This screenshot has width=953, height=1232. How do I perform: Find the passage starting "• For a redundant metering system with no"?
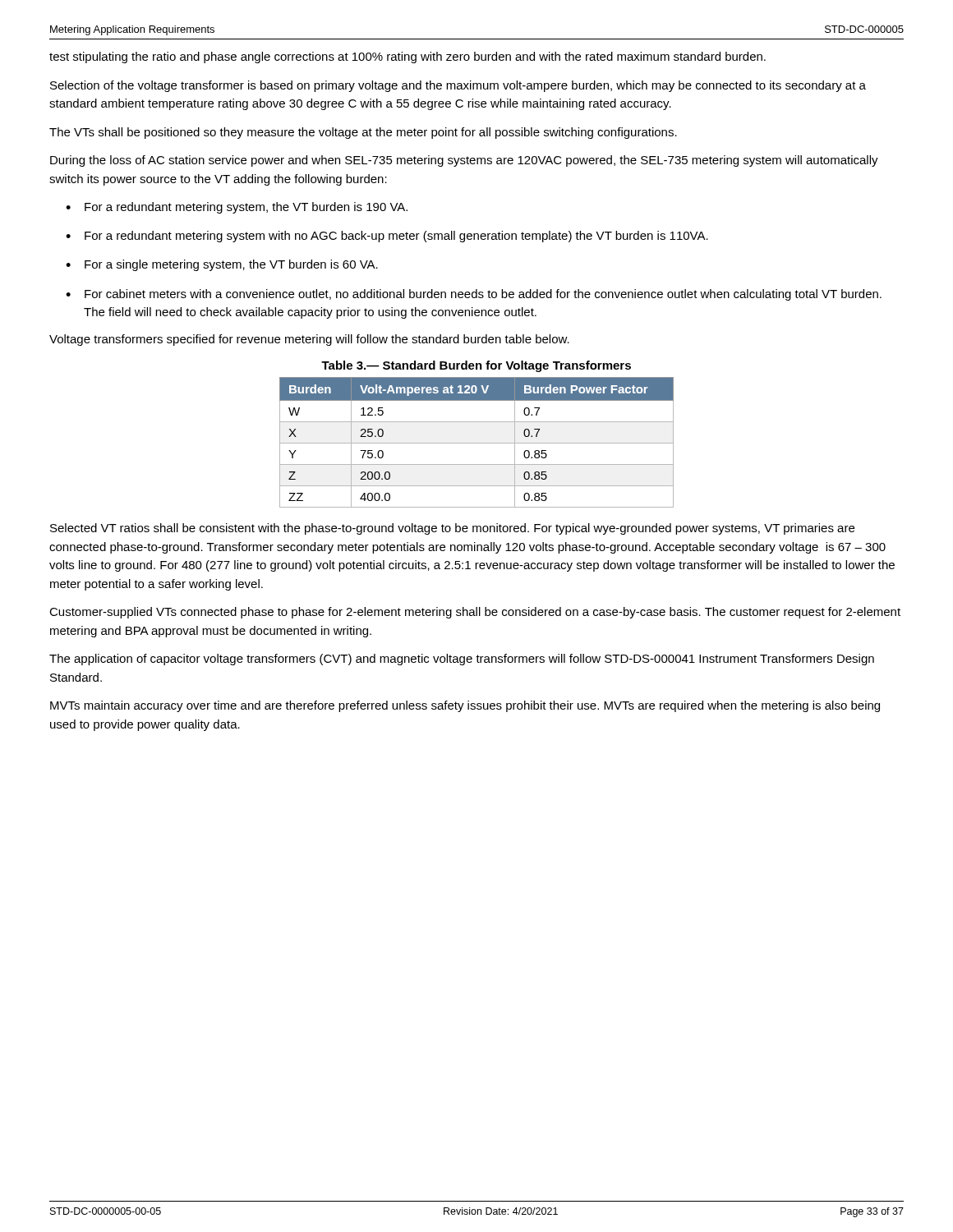[485, 237]
